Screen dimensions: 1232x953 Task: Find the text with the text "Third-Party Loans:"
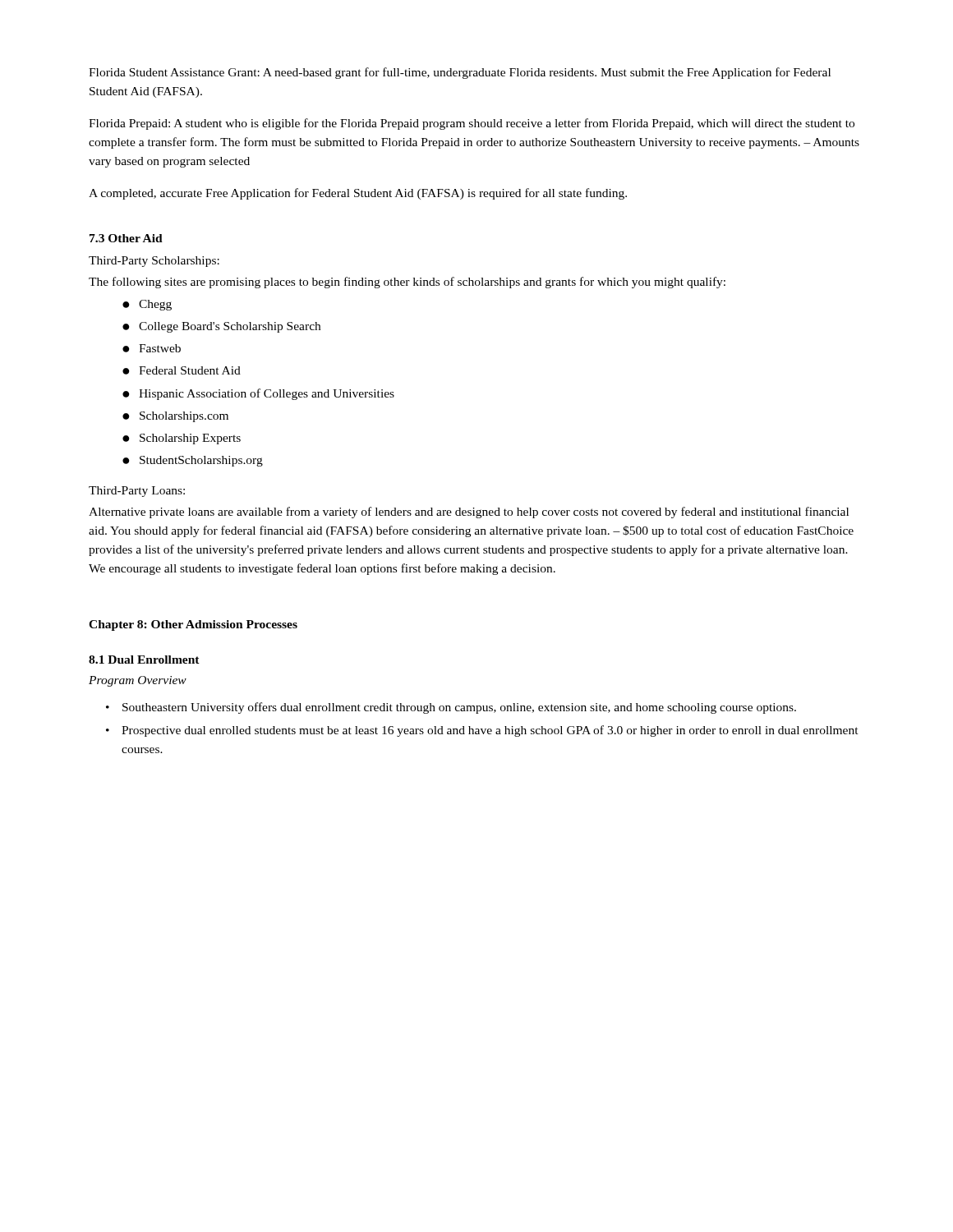pos(137,490)
